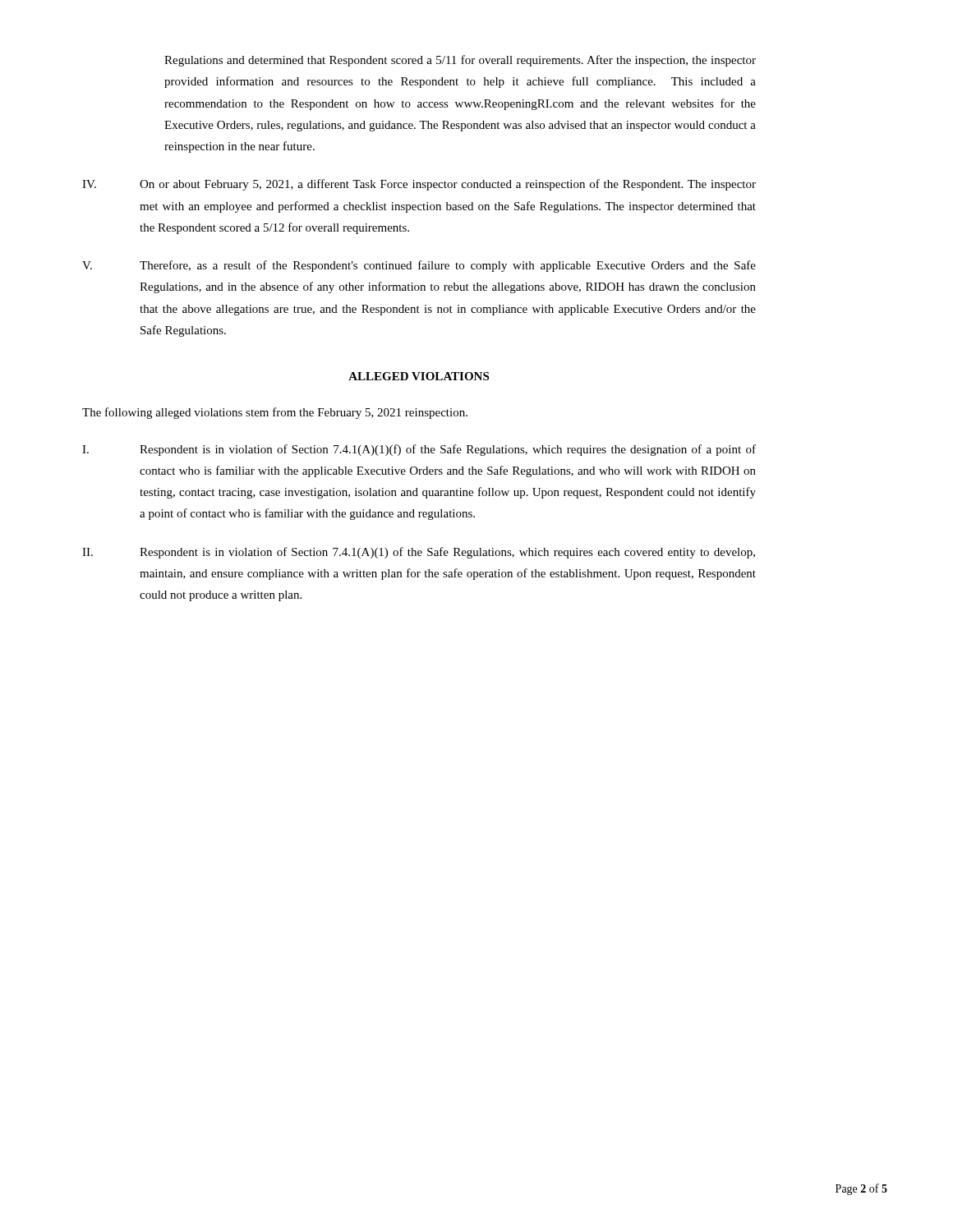The width and height of the screenshot is (953, 1232).
Task: Click on the list item with the text "I. Respondent is in"
Action: [419, 481]
